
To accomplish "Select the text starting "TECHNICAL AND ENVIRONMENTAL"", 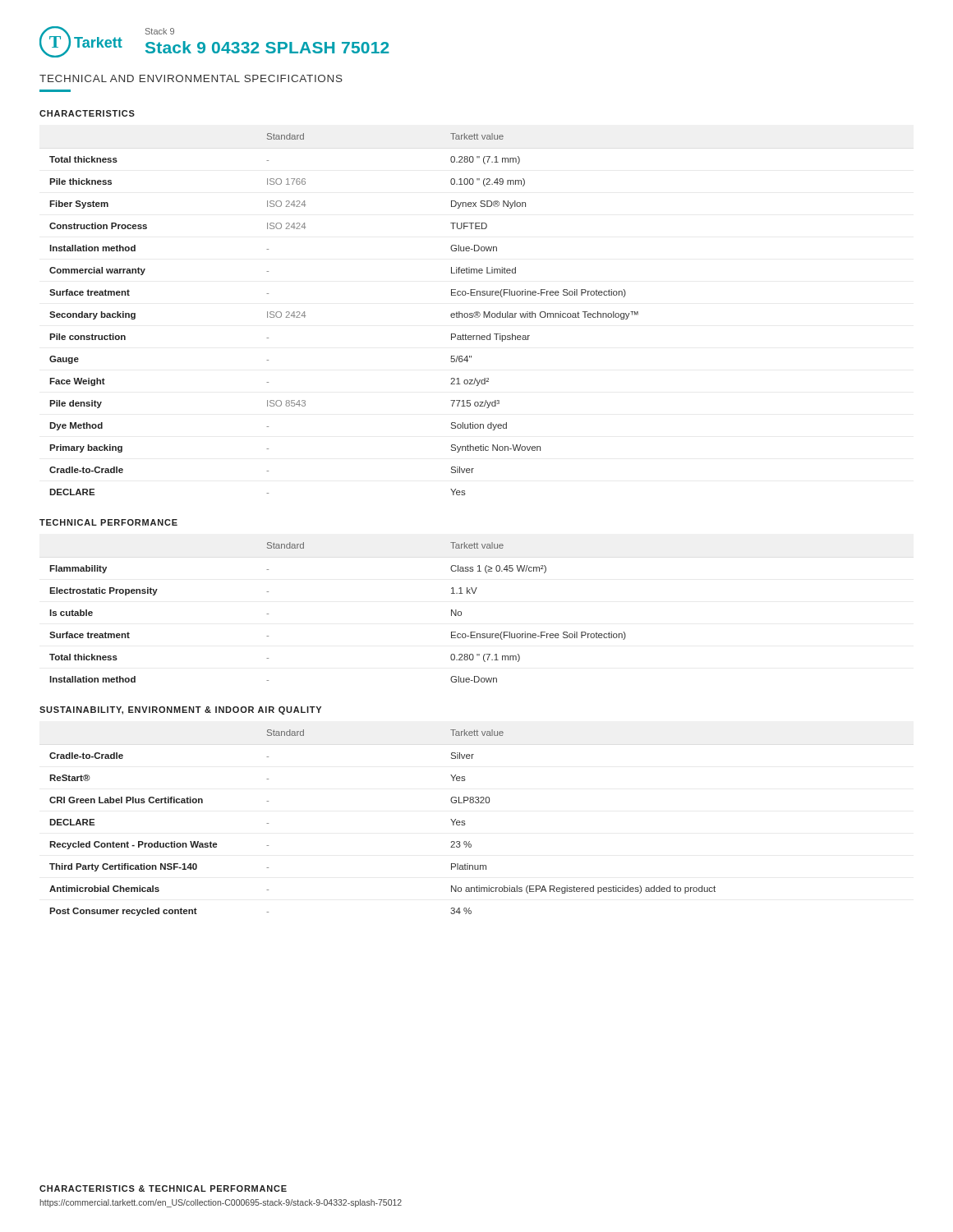I will (191, 78).
